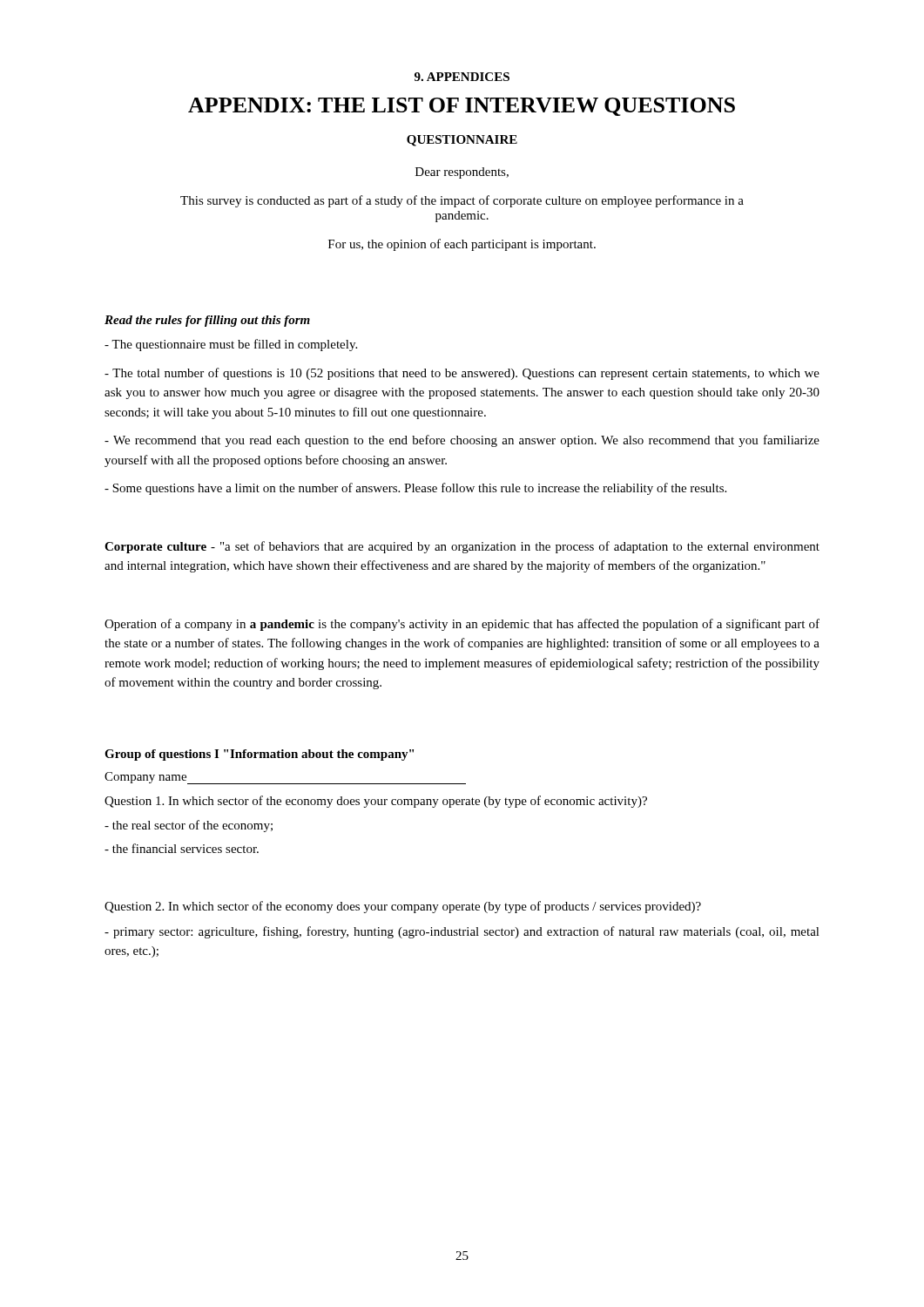The image size is (924, 1307).
Task: Click on the element starting "The questionnaire must be"
Action: [231, 344]
